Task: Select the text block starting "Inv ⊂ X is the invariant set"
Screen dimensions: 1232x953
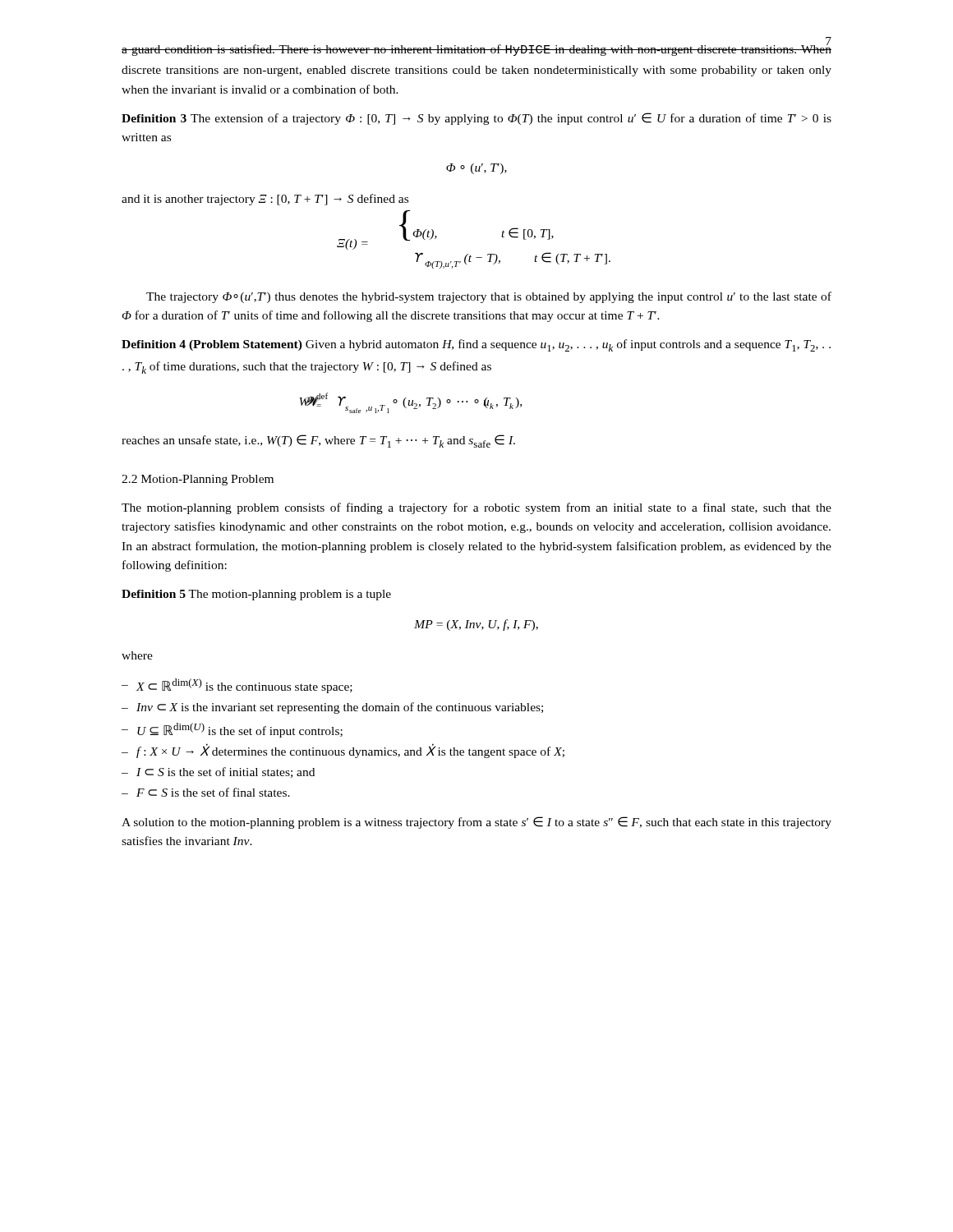Action: point(340,707)
